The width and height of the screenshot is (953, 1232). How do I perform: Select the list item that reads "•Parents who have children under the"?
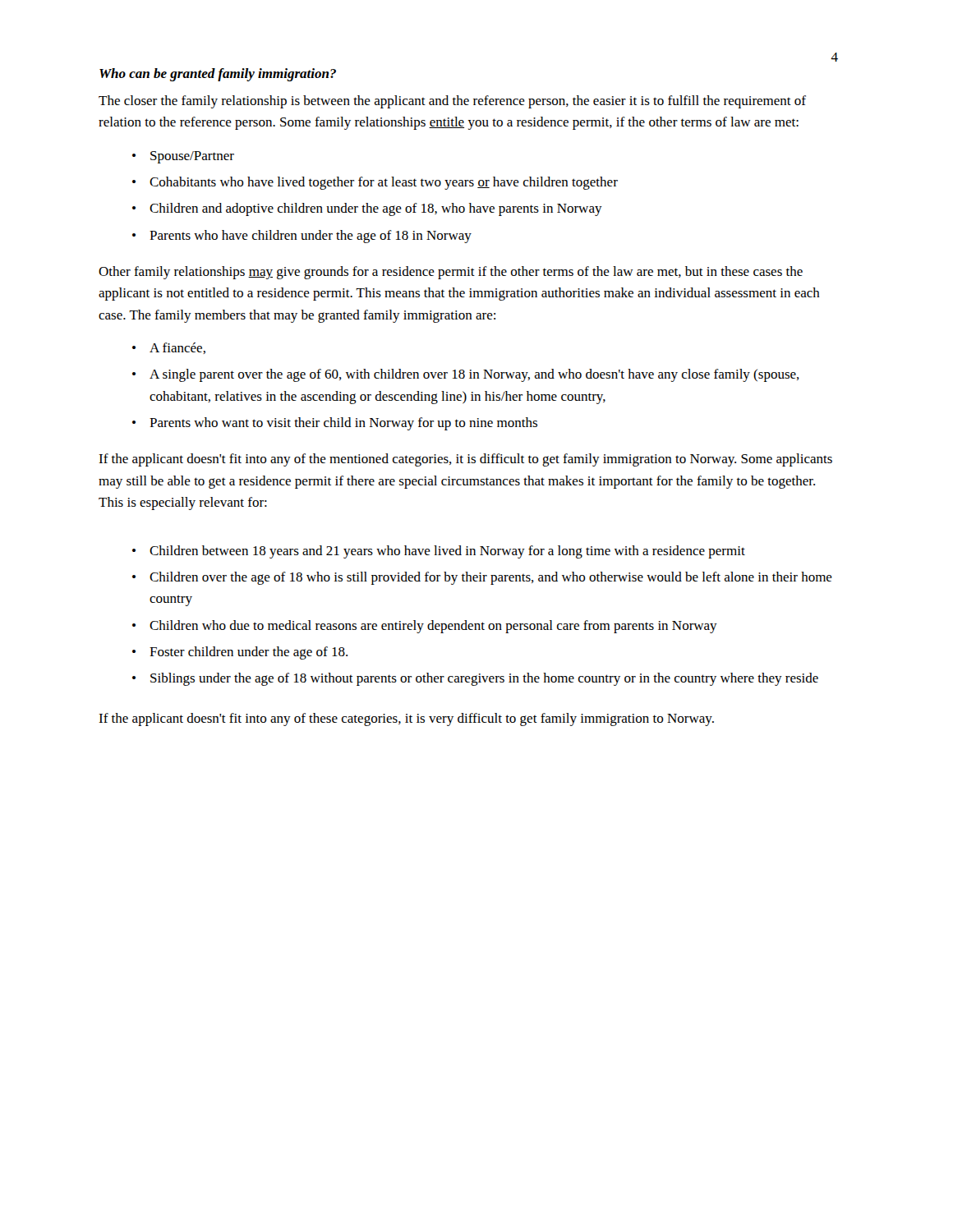pyautogui.click(x=302, y=237)
